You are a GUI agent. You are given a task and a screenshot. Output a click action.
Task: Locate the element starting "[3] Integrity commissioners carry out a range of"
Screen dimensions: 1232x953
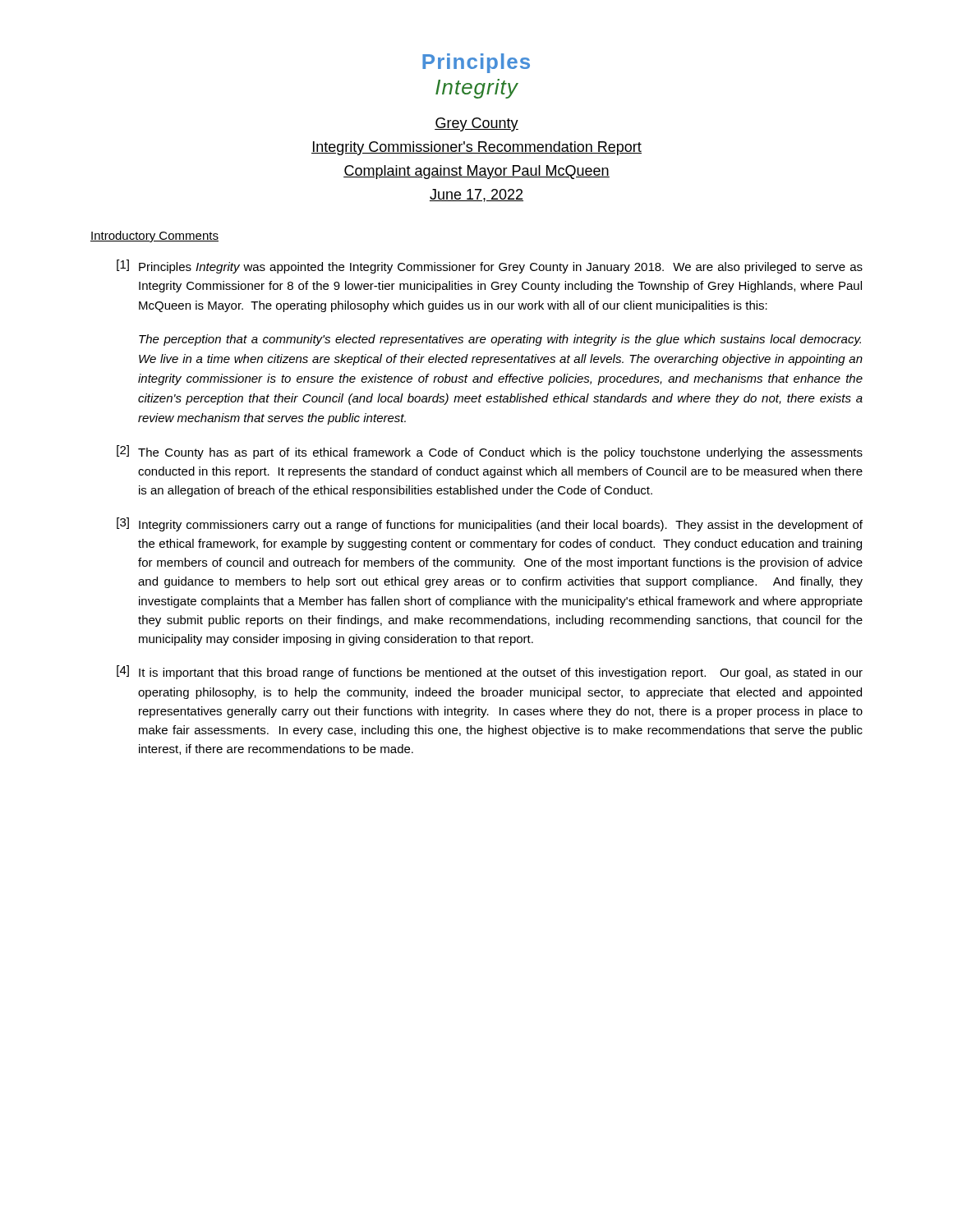[x=476, y=581]
